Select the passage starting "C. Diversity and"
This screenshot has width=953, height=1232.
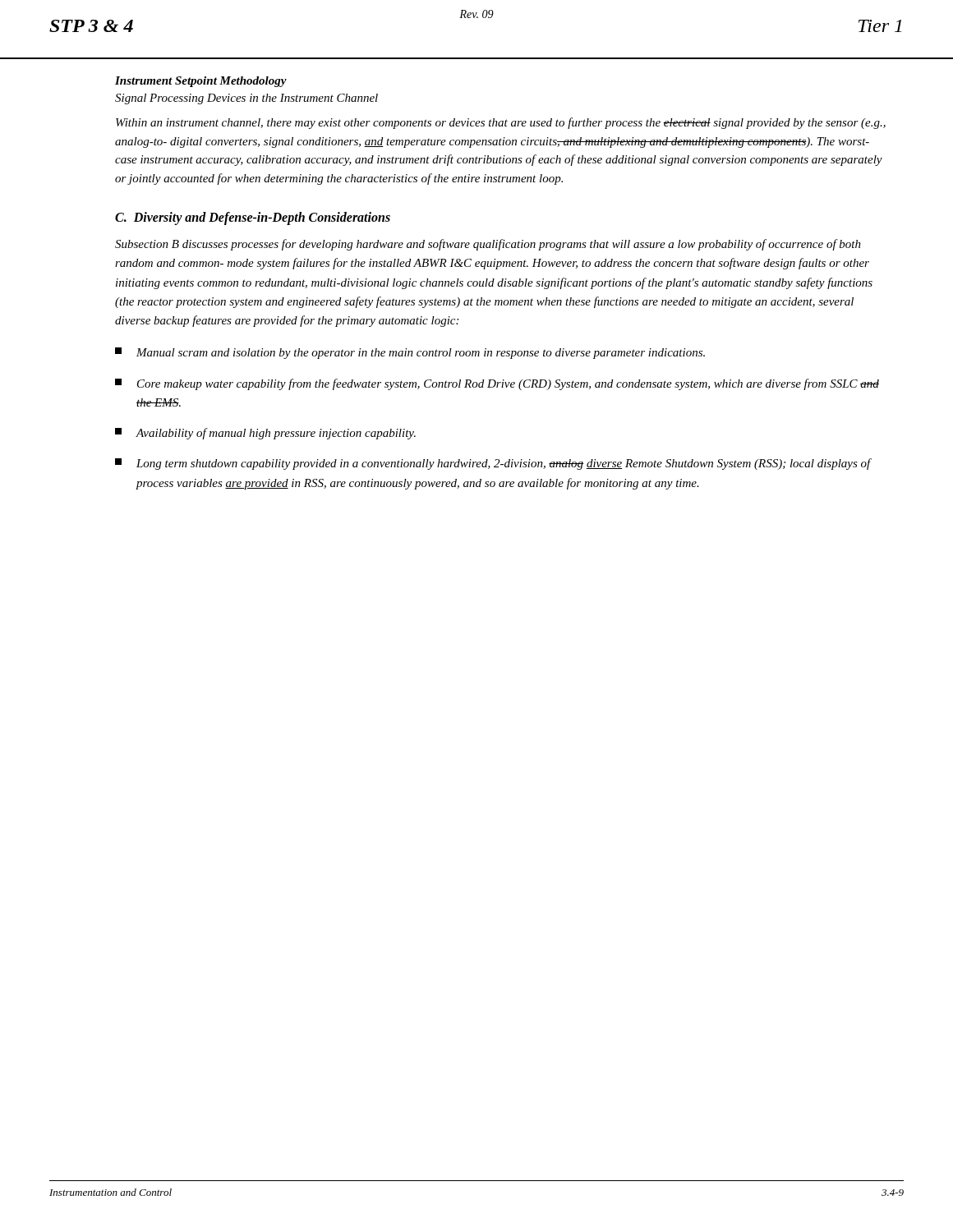point(253,217)
